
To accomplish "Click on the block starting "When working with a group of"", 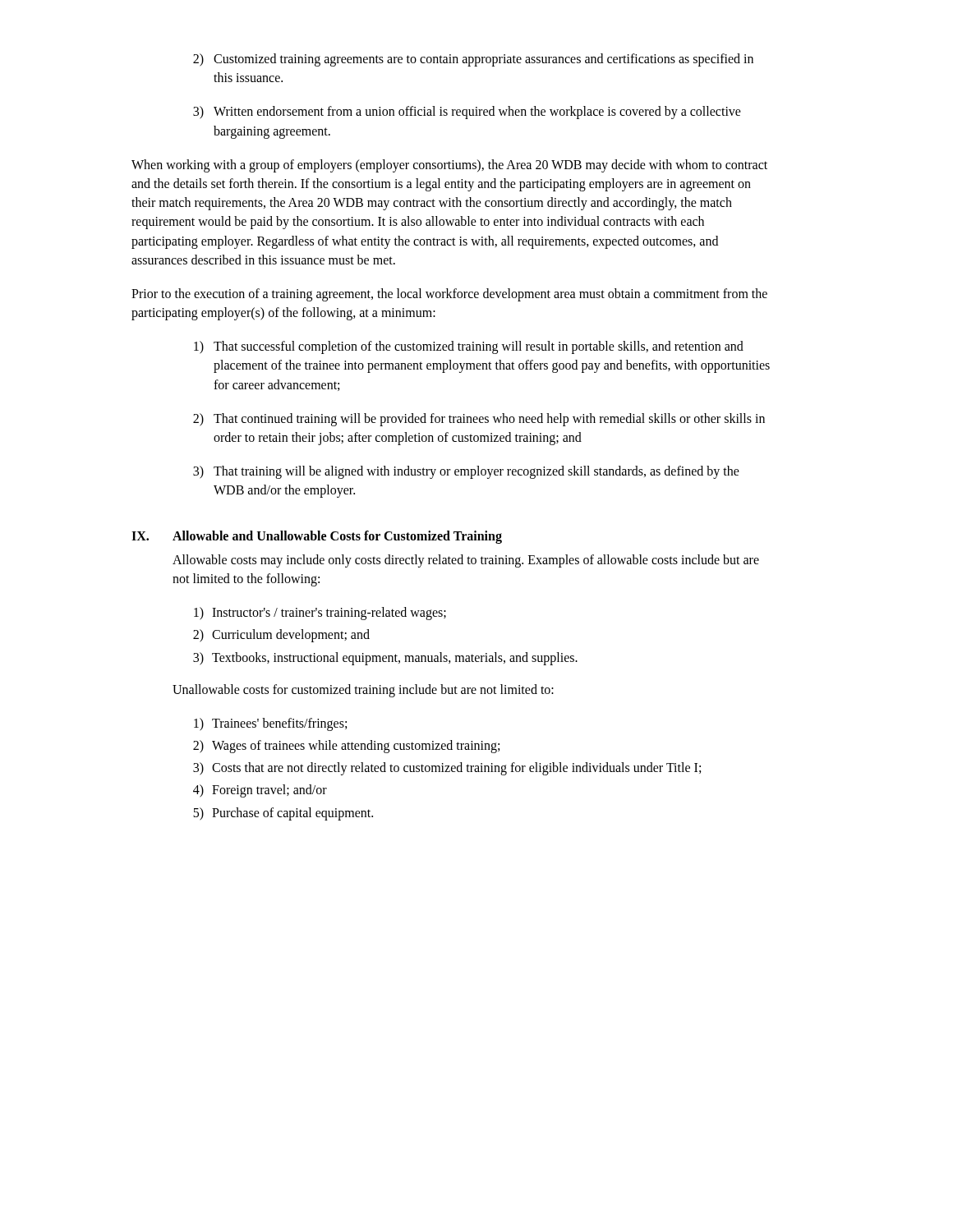I will (449, 212).
